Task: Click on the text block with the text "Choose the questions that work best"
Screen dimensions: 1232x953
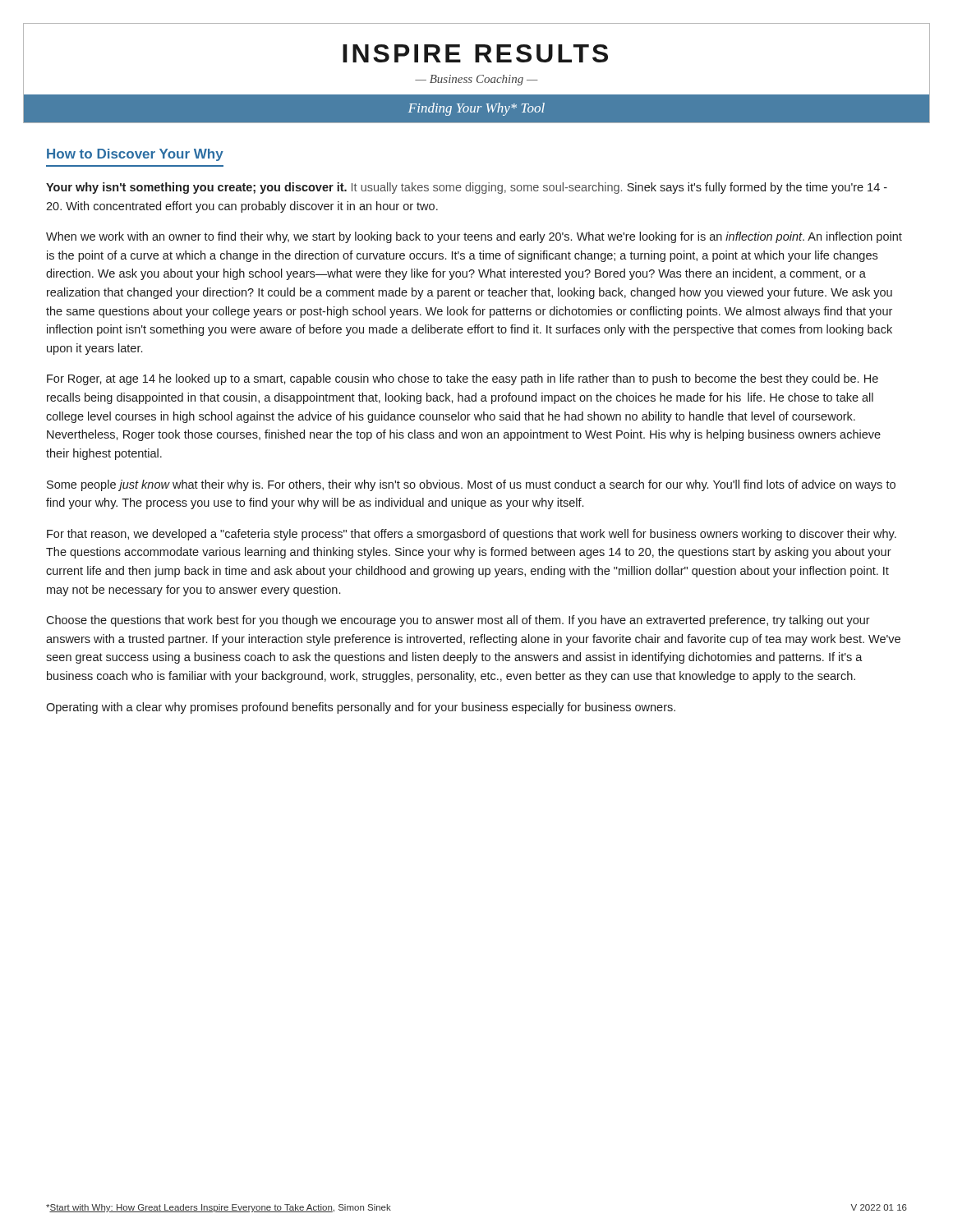Action: click(473, 648)
